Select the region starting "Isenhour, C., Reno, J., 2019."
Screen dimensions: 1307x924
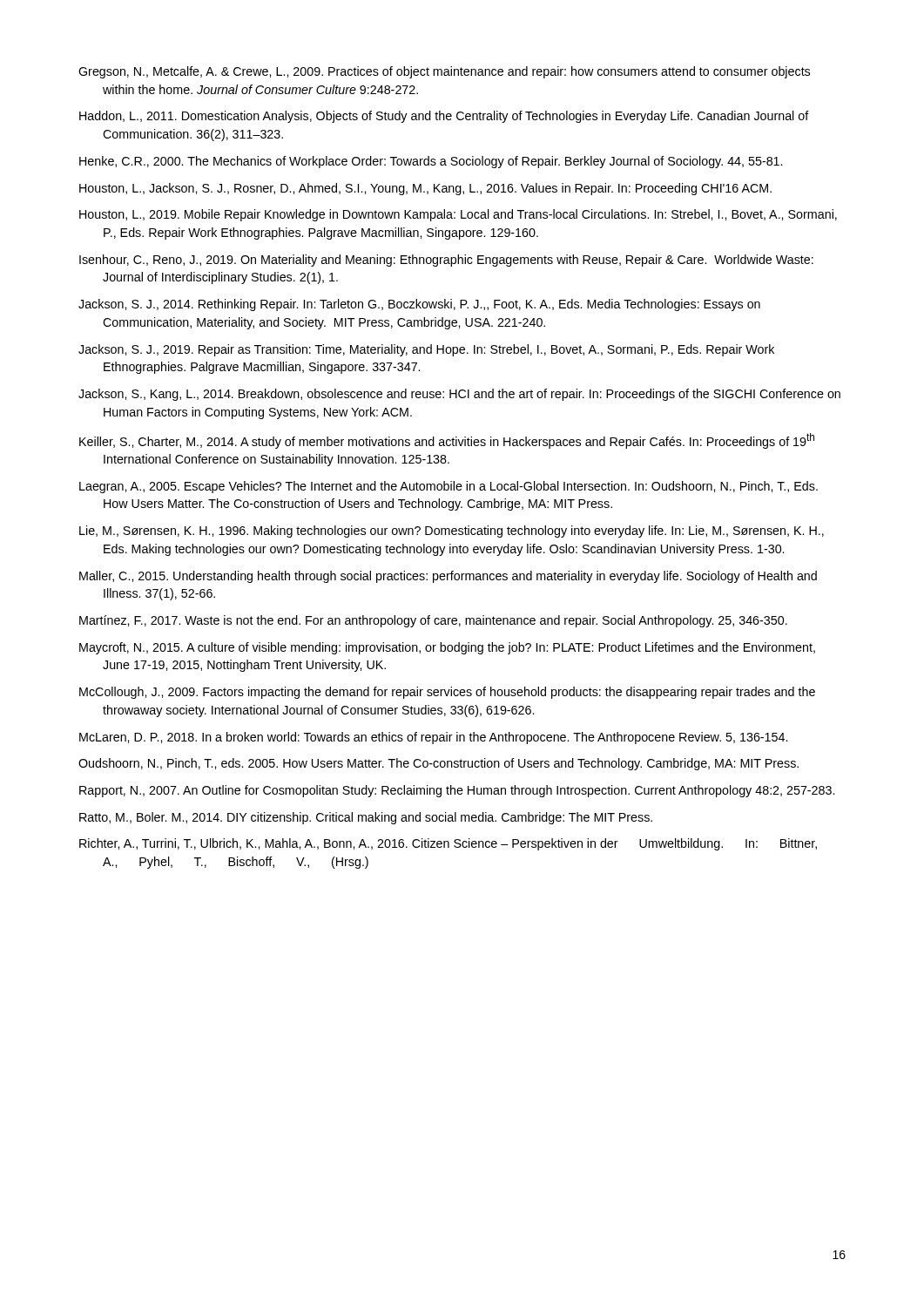[x=446, y=268]
